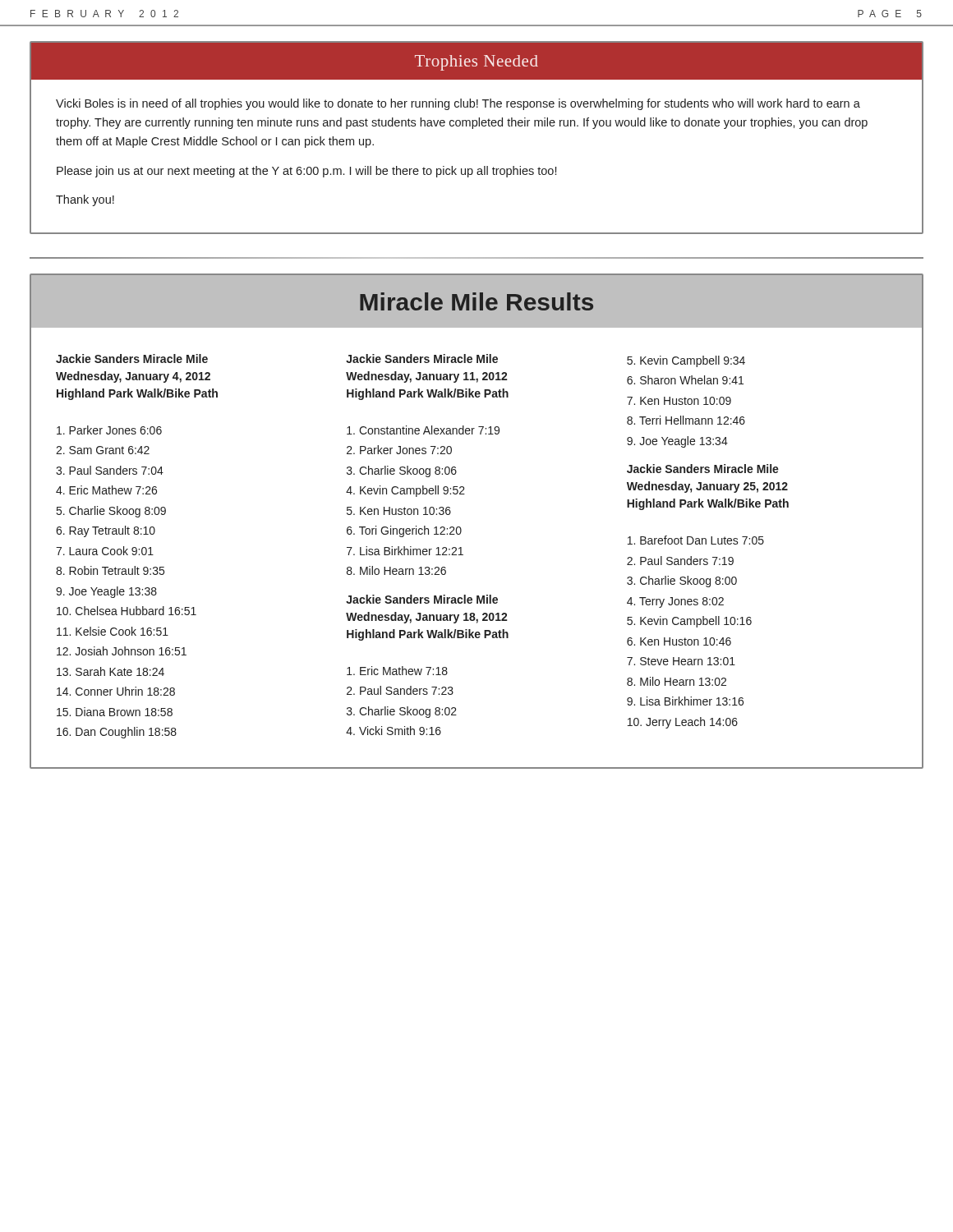Locate the text "4. Kevin Campbell 9:52"
Viewport: 953px width, 1232px height.
click(406, 491)
